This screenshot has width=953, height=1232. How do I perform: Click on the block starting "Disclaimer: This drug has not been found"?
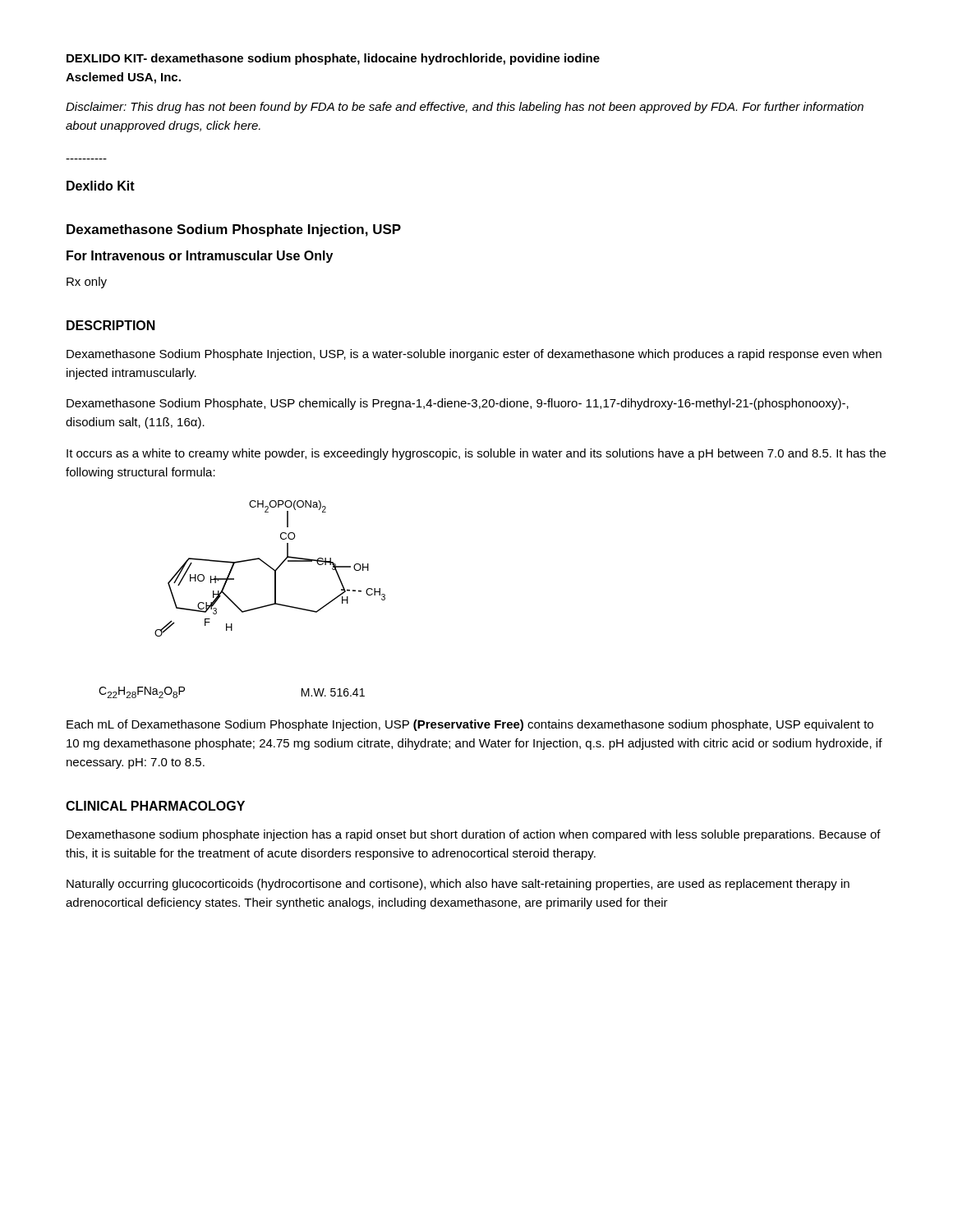(x=465, y=116)
